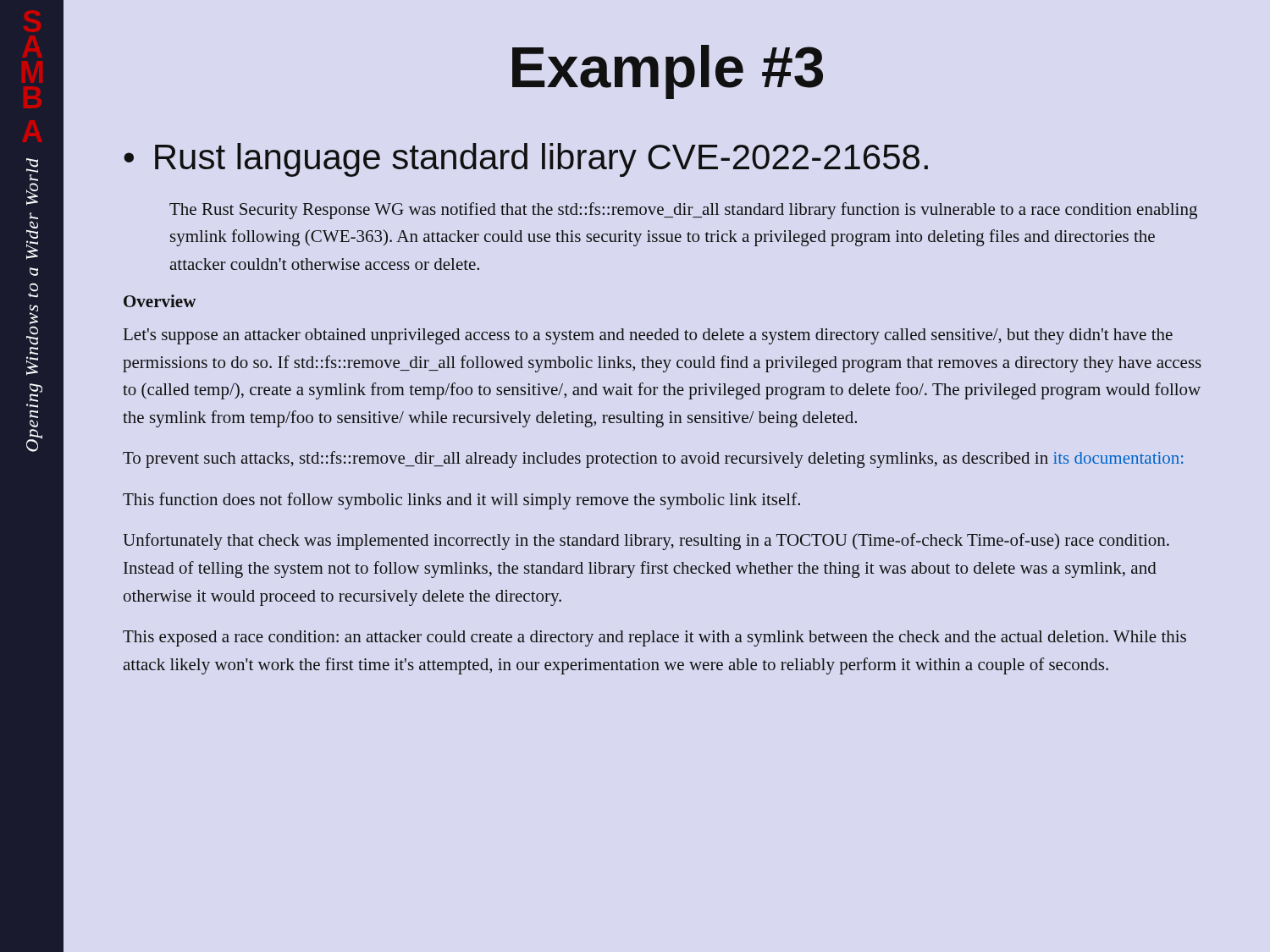This screenshot has width=1270, height=952.
Task: Click on the text starting "Unfortunately that check was"
Action: pos(646,568)
